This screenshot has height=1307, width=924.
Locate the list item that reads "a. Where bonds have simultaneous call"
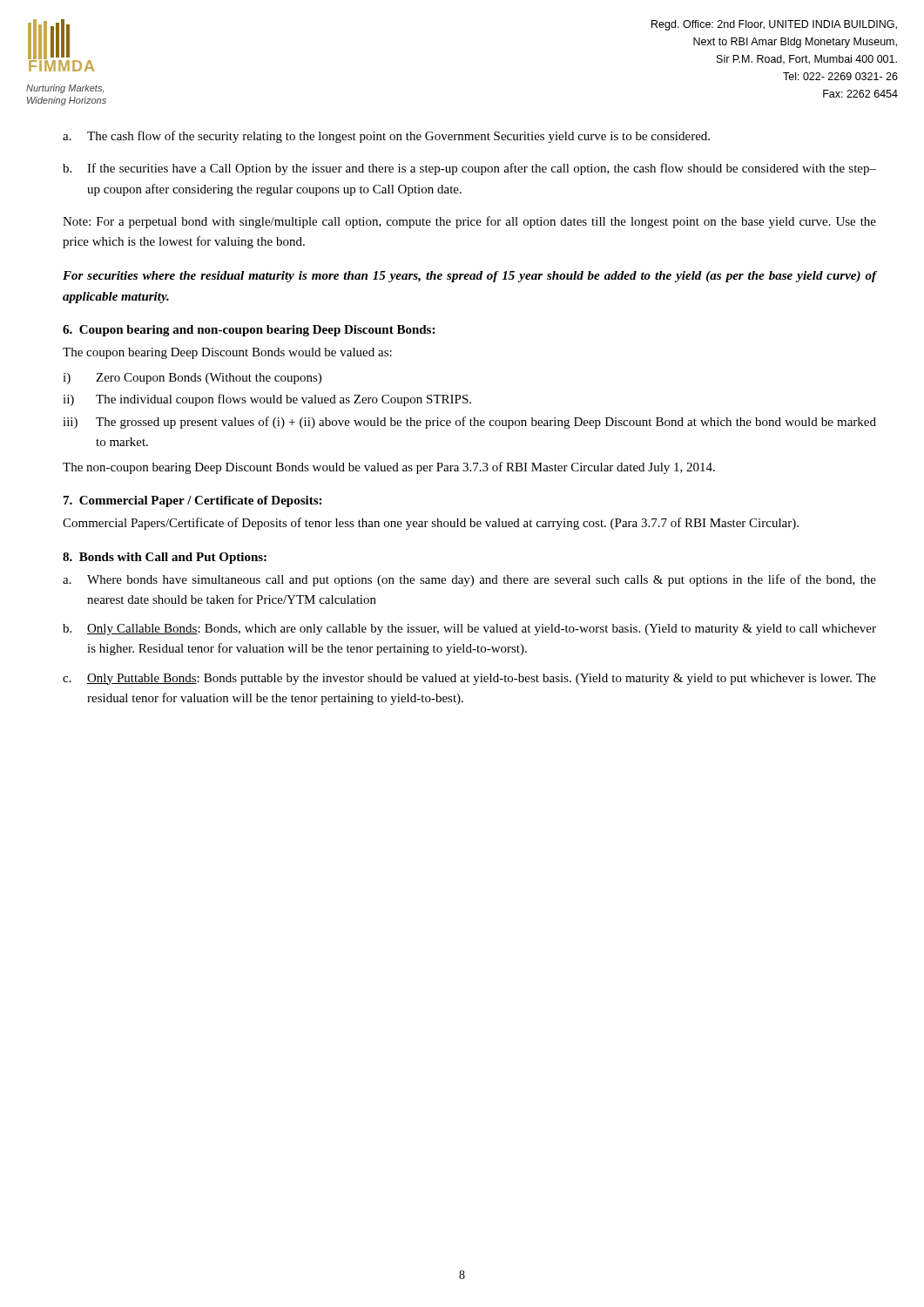[x=469, y=590]
